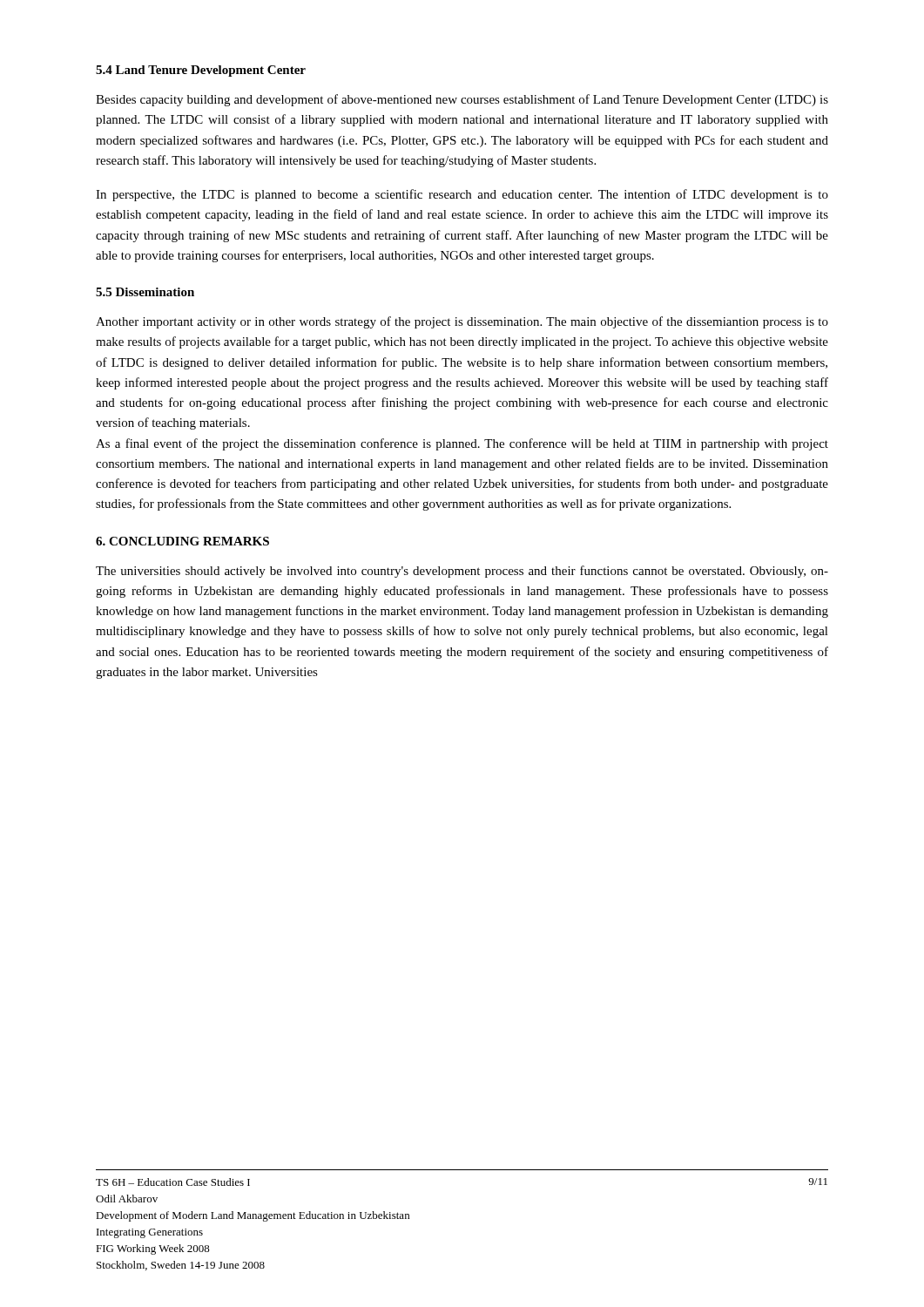This screenshot has width=924, height=1307.
Task: Click the passage that begins "The universities should actively"
Action: pyautogui.click(x=462, y=621)
